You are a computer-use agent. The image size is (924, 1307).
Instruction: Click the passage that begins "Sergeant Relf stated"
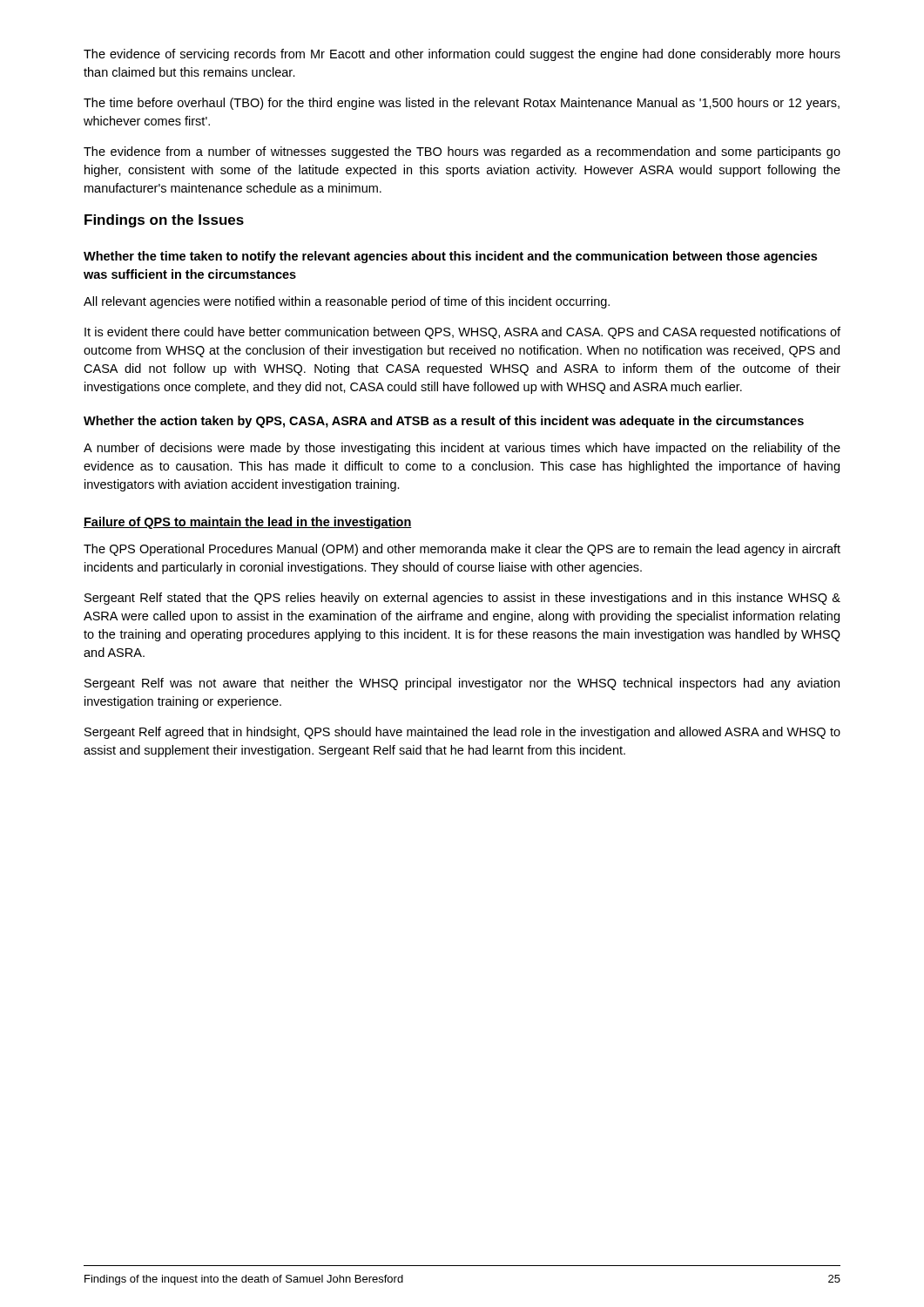click(462, 625)
